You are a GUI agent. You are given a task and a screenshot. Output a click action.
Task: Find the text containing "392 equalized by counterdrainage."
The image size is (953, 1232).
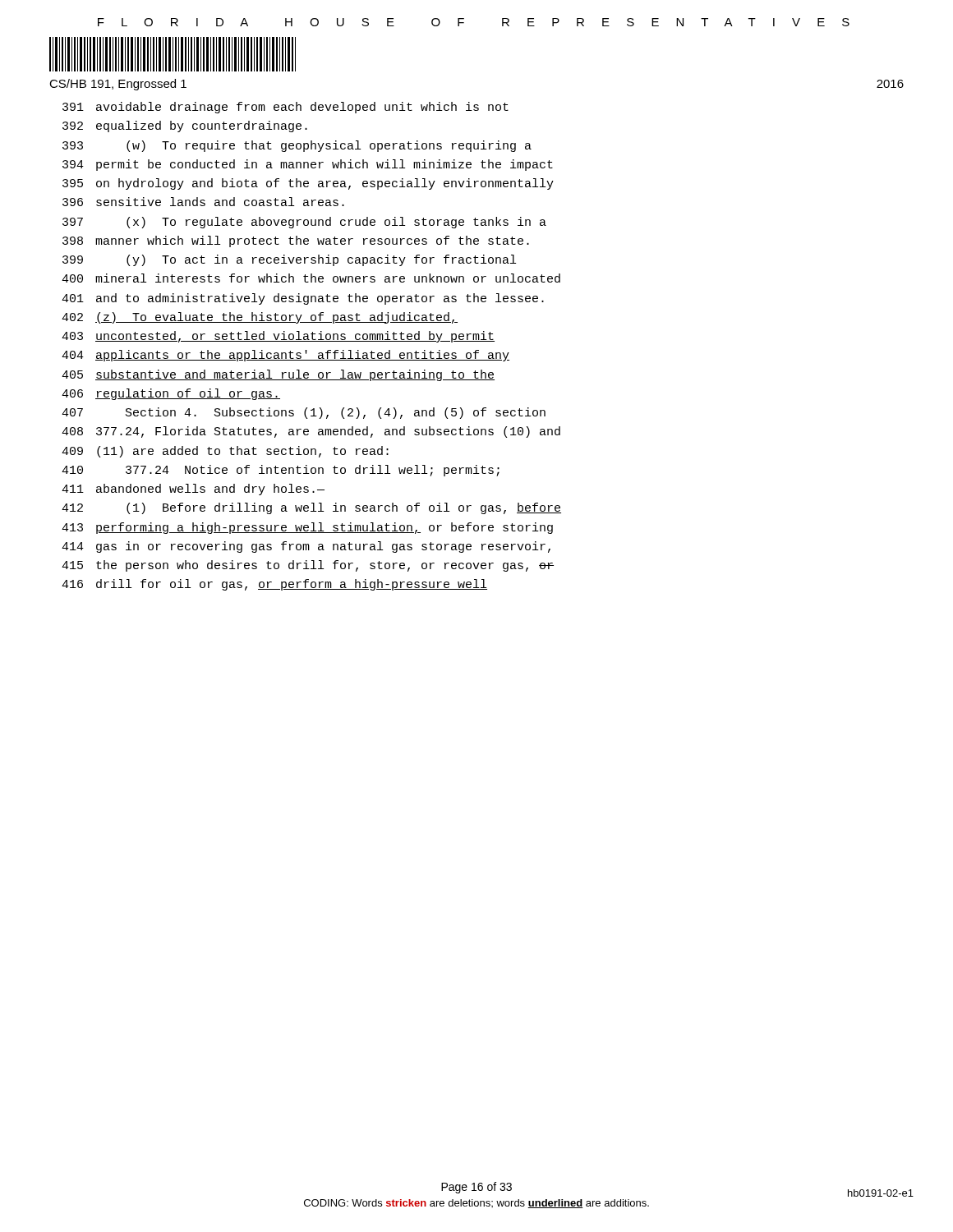click(x=185, y=126)
